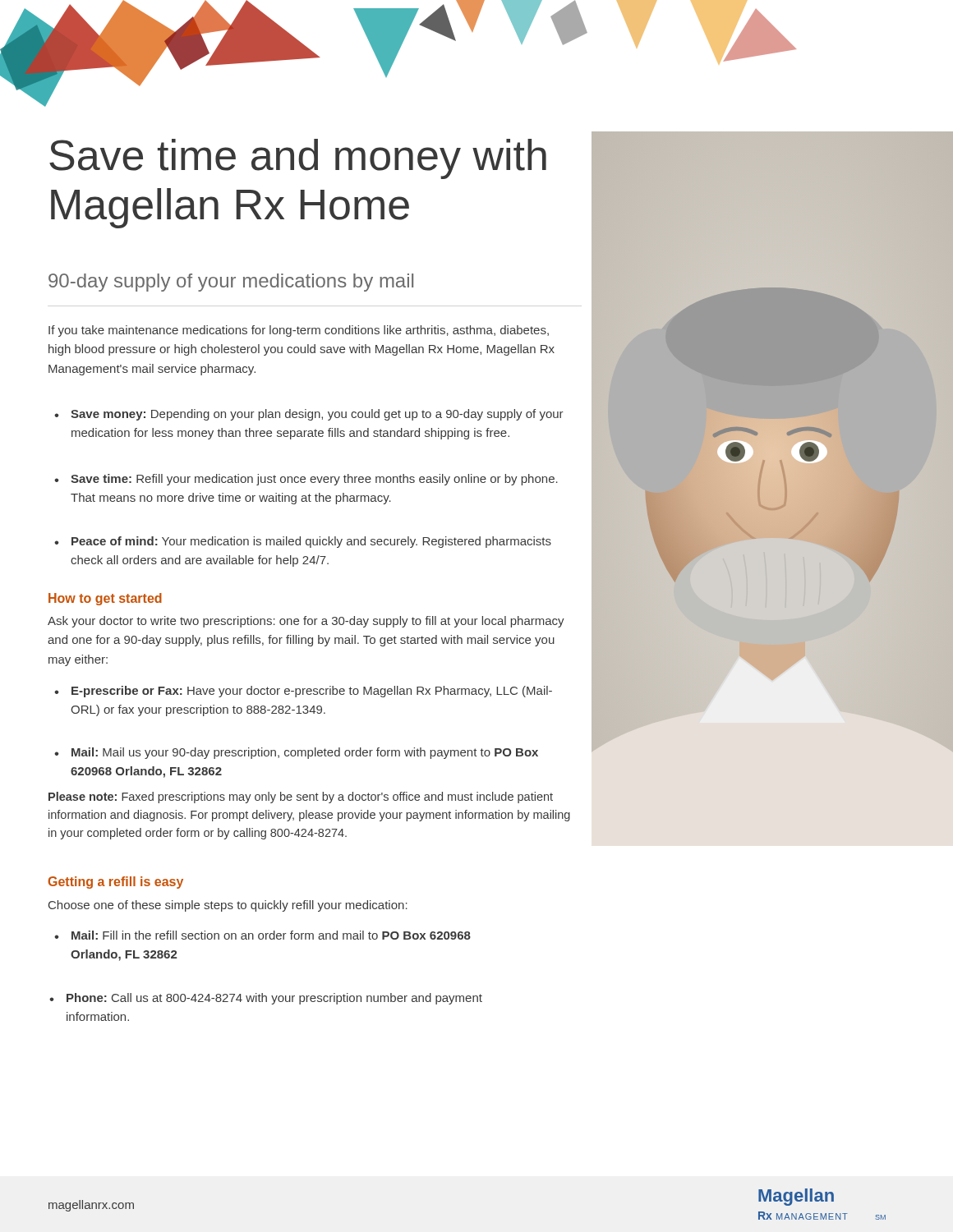Locate the text block with the text "Ask your doctor to write two prescriptions: one"

pyautogui.click(x=311, y=640)
